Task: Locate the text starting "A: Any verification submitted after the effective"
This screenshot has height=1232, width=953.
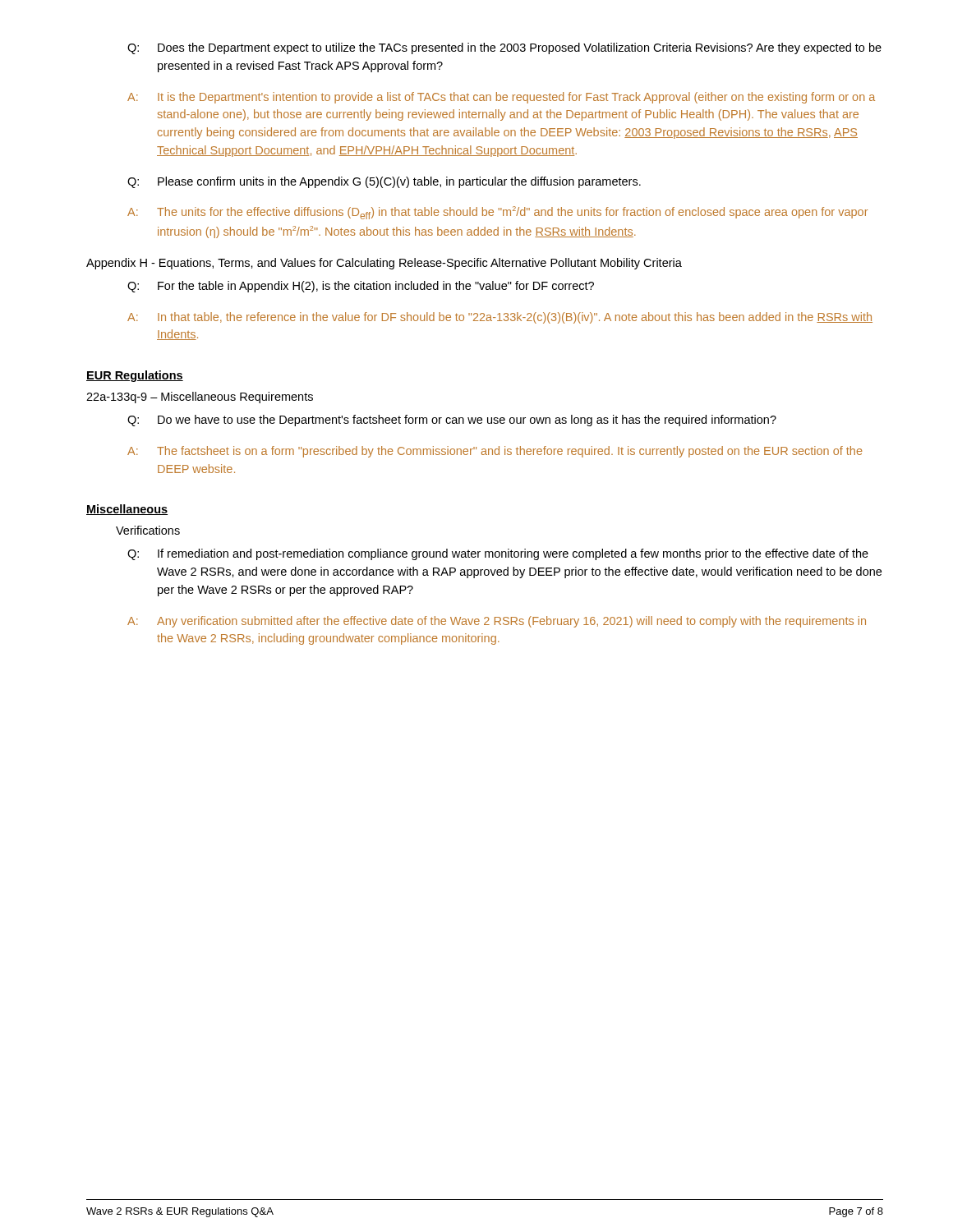Action: pos(505,630)
